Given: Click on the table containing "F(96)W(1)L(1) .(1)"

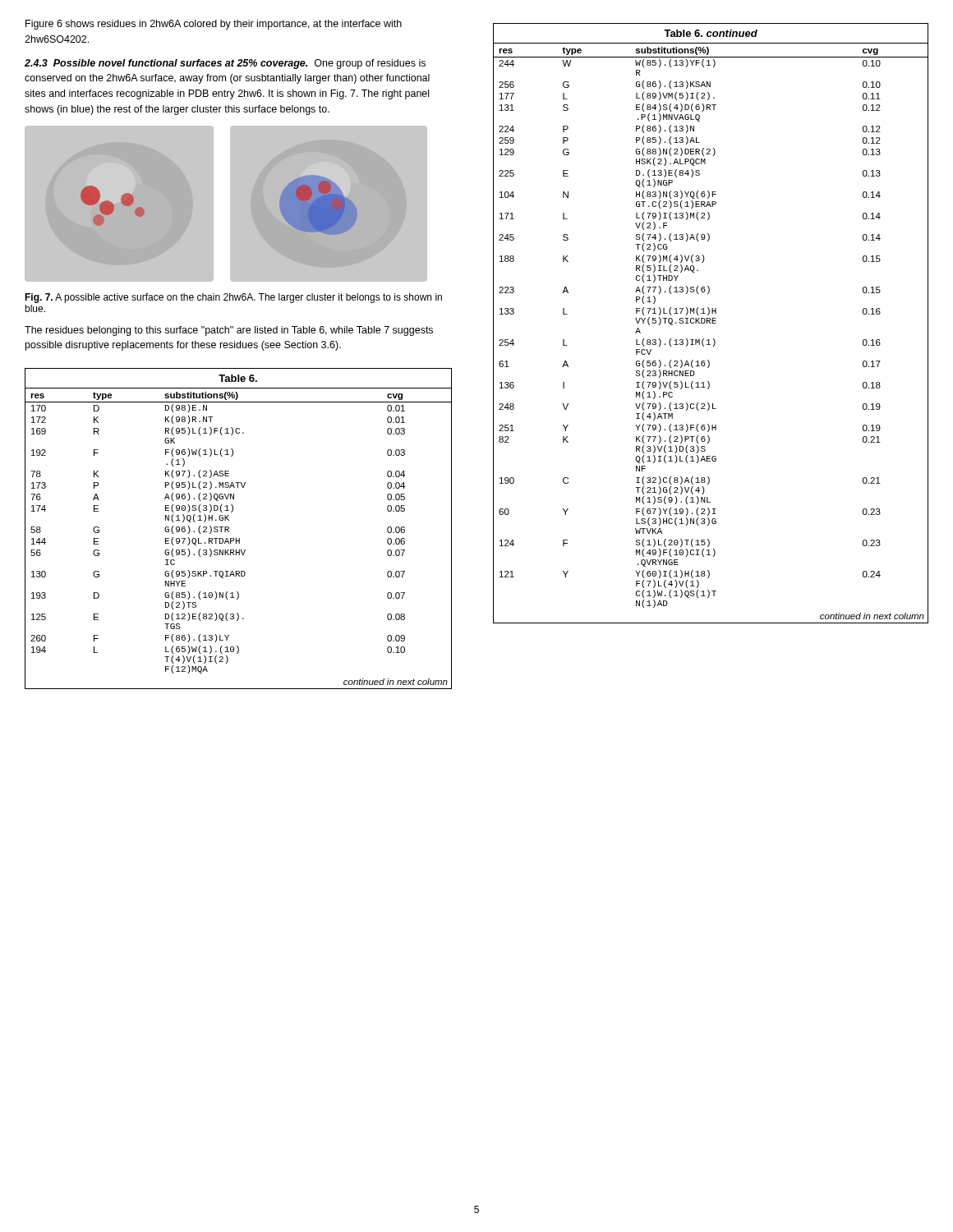Looking at the screenshot, I should tap(238, 529).
